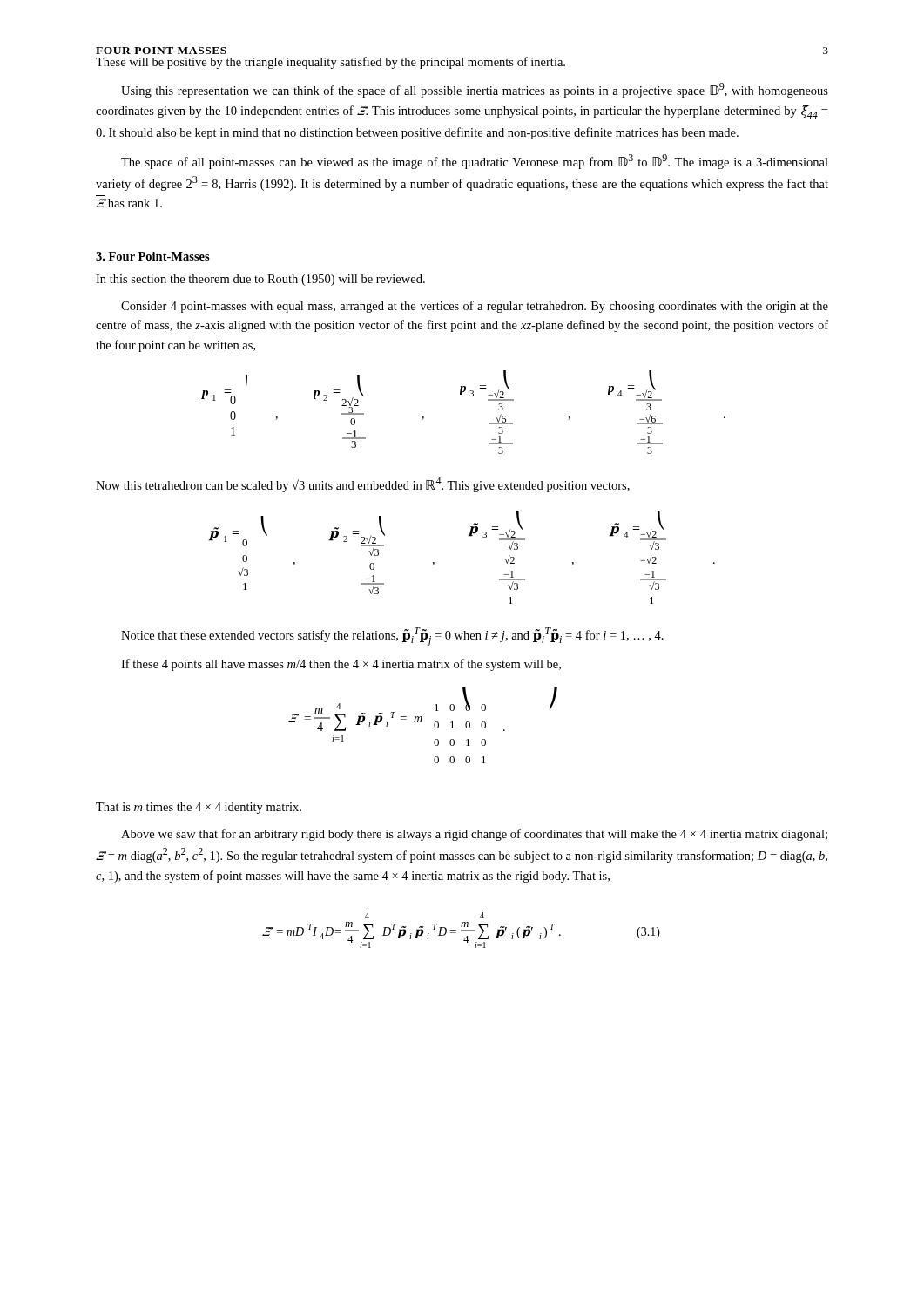Click on the block starting "These will be positive by the triangle inequality"
The height and width of the screenshot is (1307, 924).
point(462,62)
